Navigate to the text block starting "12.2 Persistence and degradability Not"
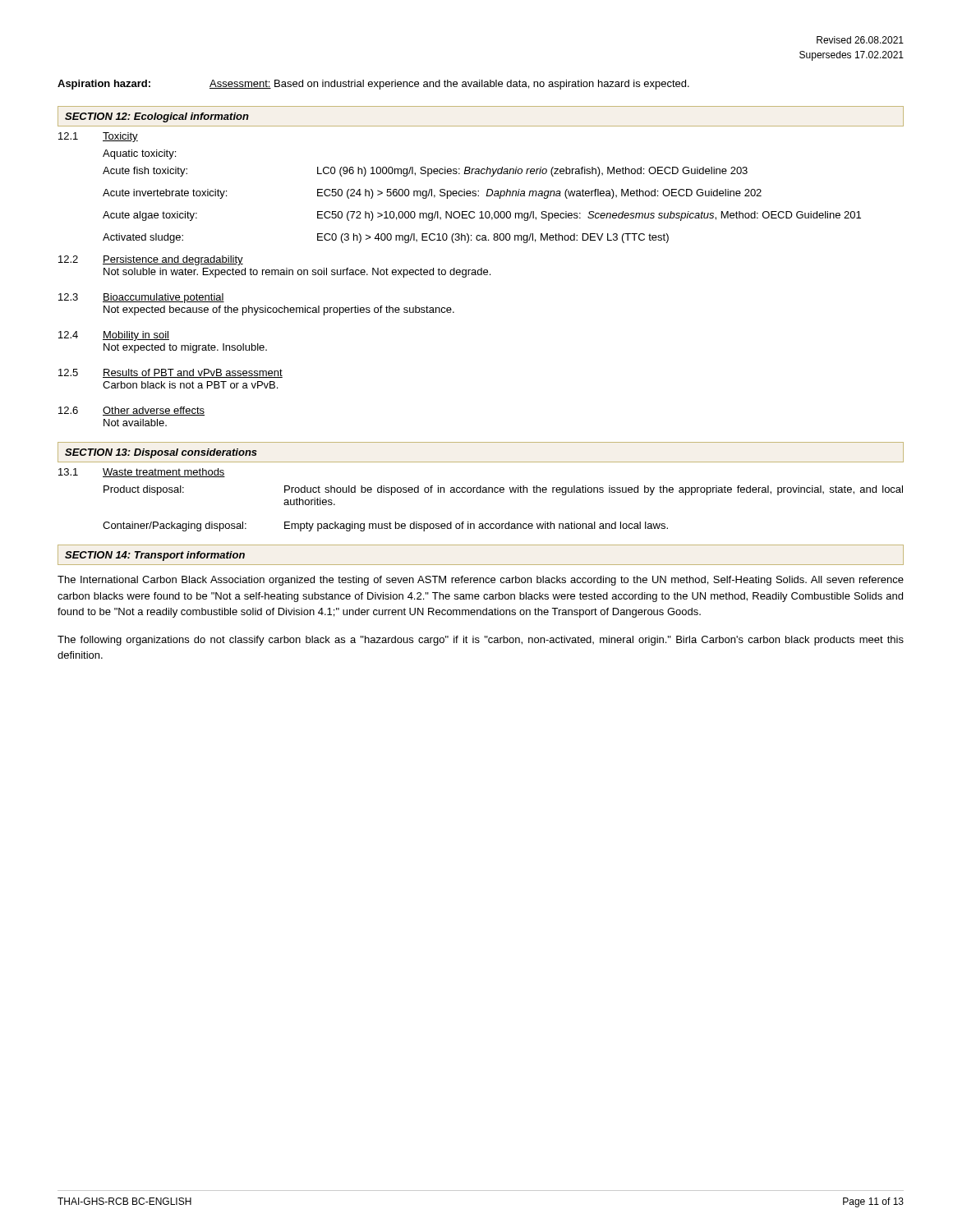953x1232 pixels. pyautogui.click(x=481, y=265)
